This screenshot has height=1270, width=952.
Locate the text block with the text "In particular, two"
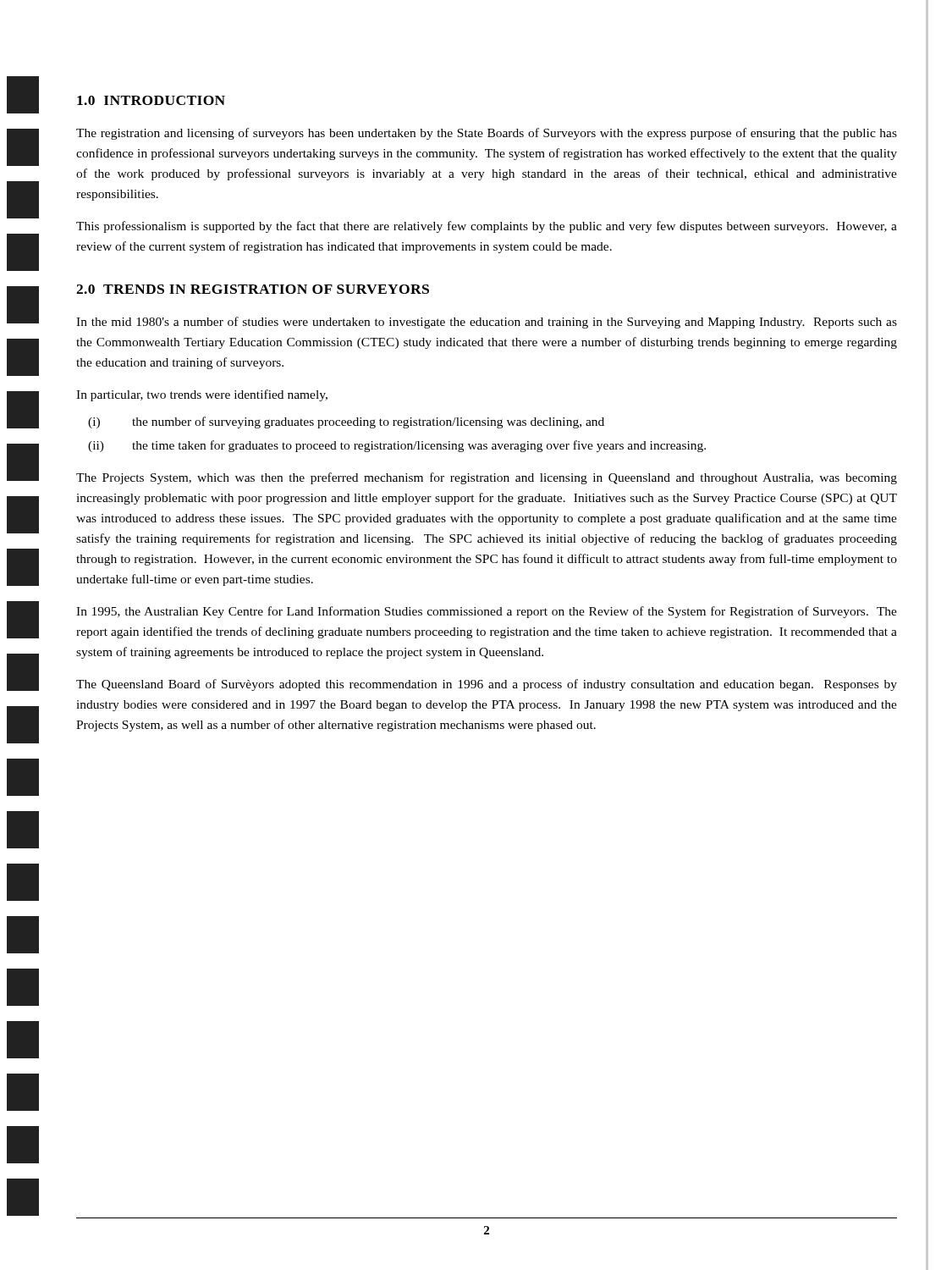pyautogui.click(x=202, y=394)
